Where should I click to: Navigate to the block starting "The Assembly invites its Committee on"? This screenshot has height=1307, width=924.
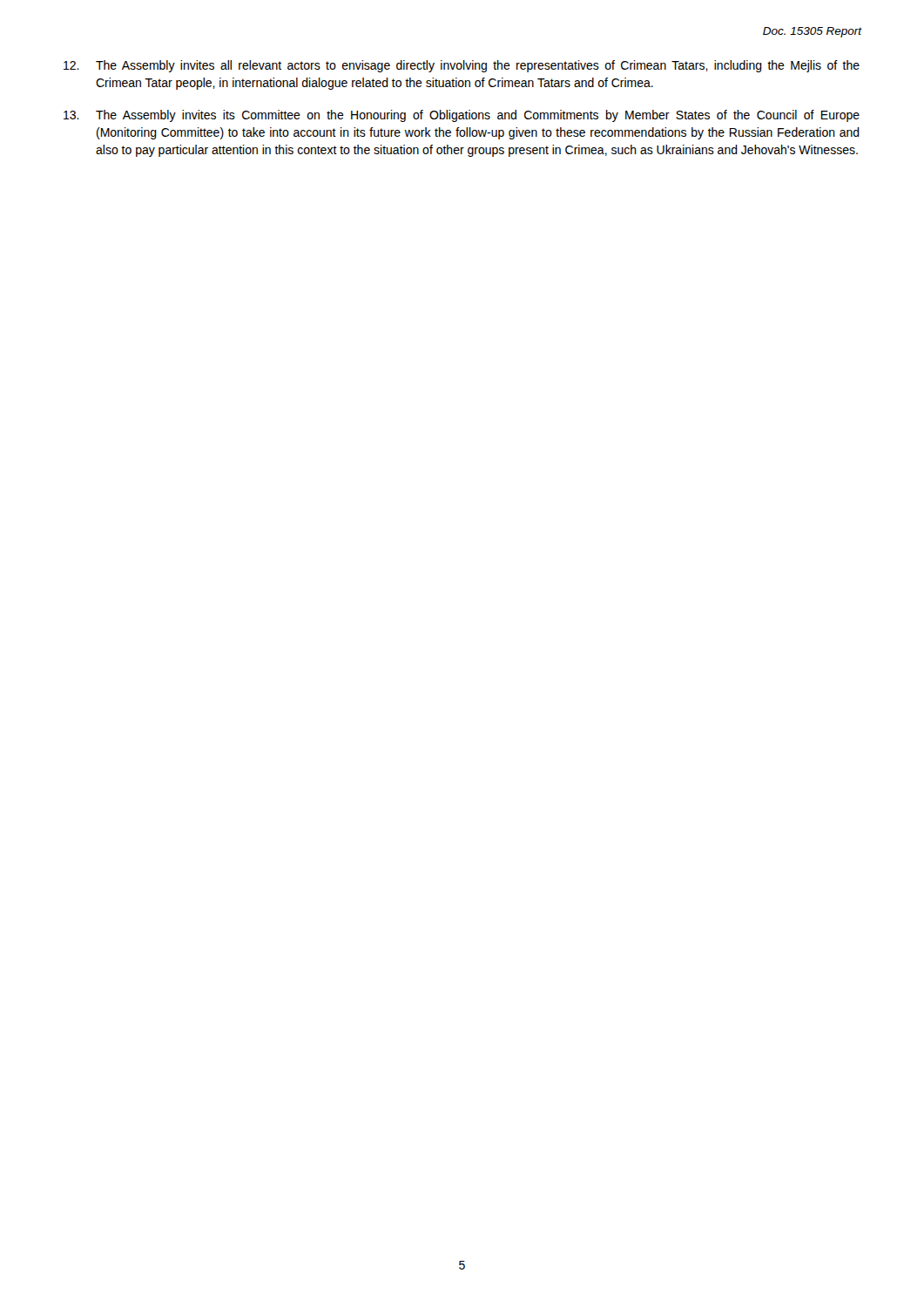[x=461, y=133]
